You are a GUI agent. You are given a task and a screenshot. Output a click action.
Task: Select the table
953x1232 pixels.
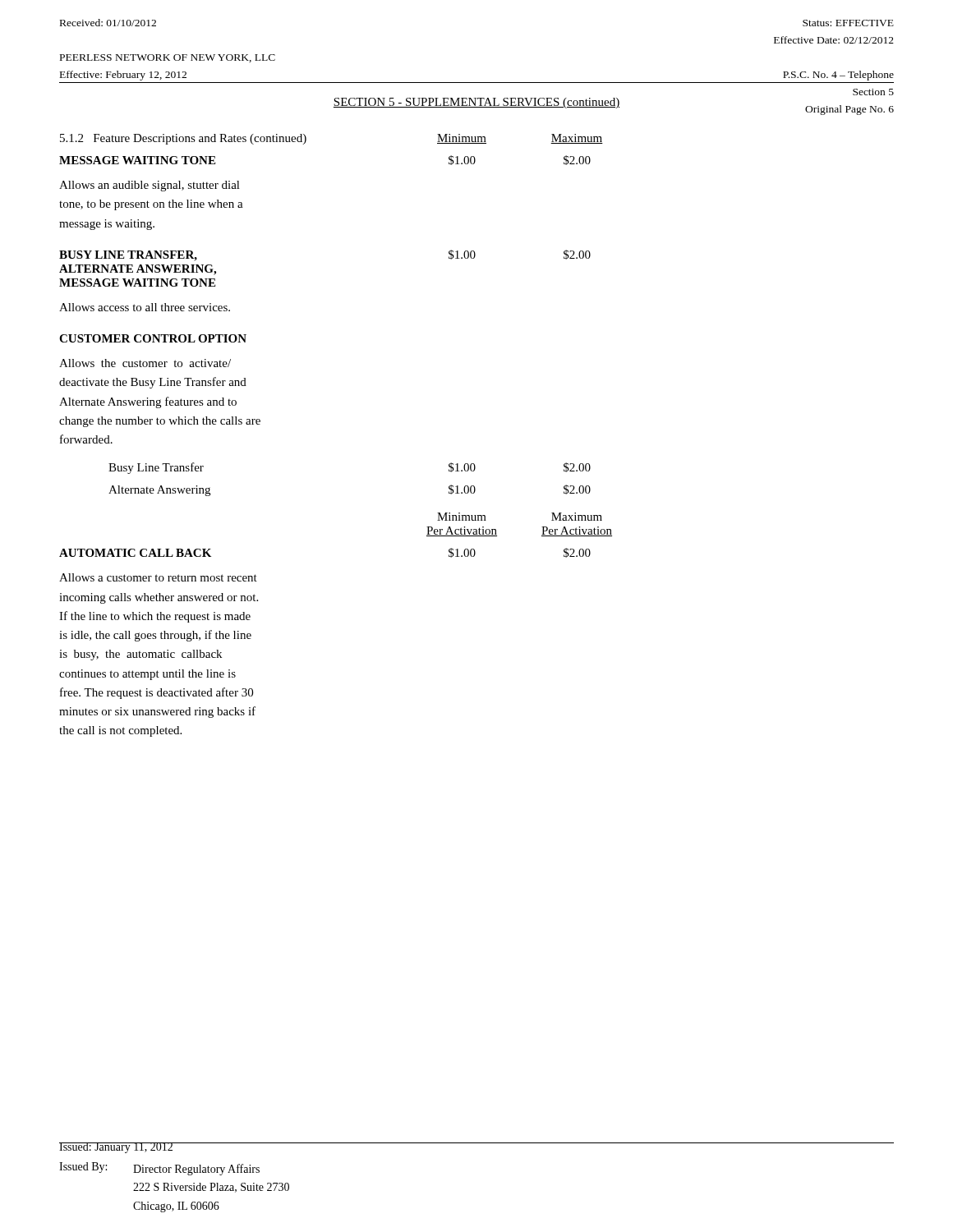click(476, 447)
